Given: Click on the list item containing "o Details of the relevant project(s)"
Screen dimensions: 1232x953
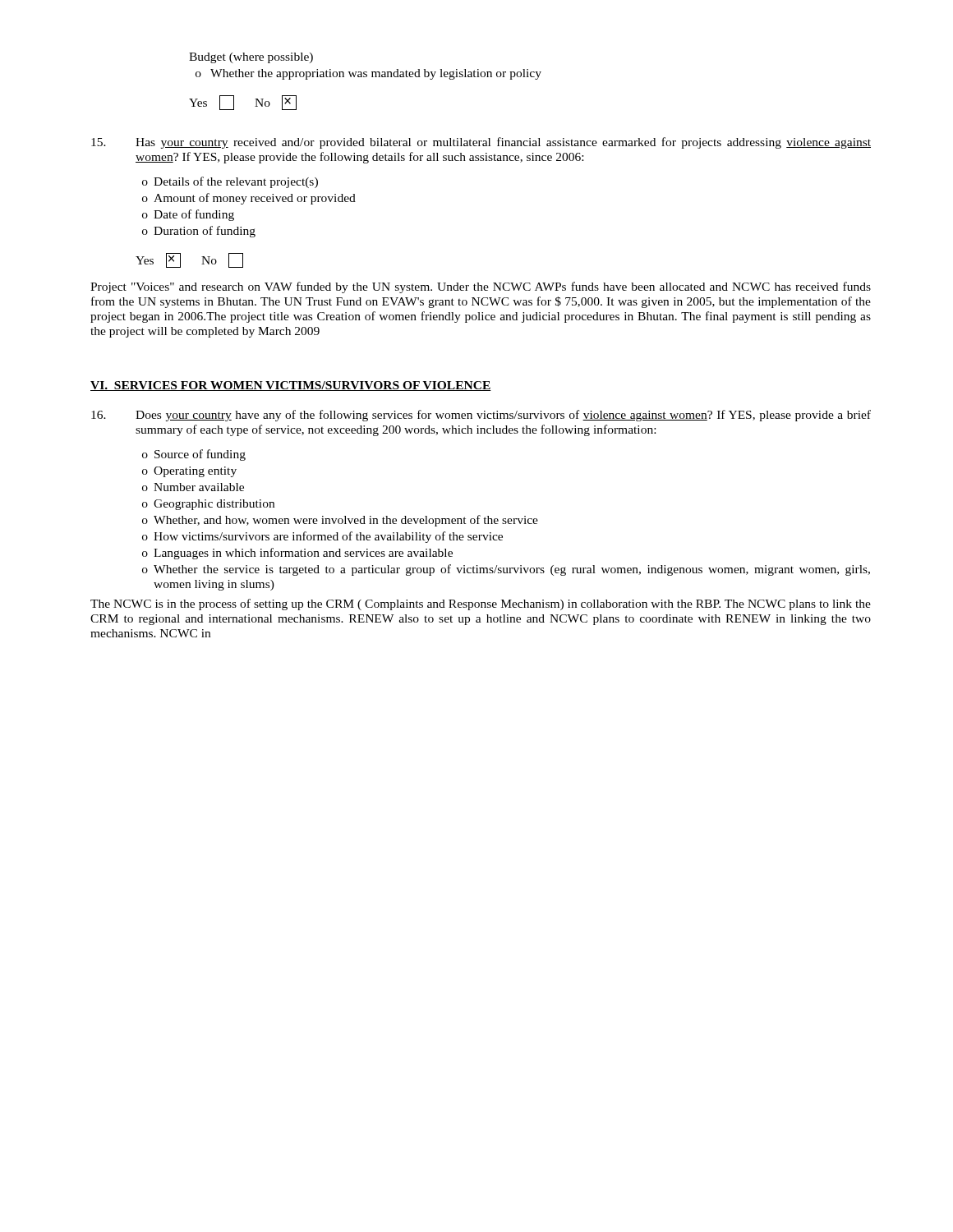Looking at the screenshot, I should tap(230, 182).
